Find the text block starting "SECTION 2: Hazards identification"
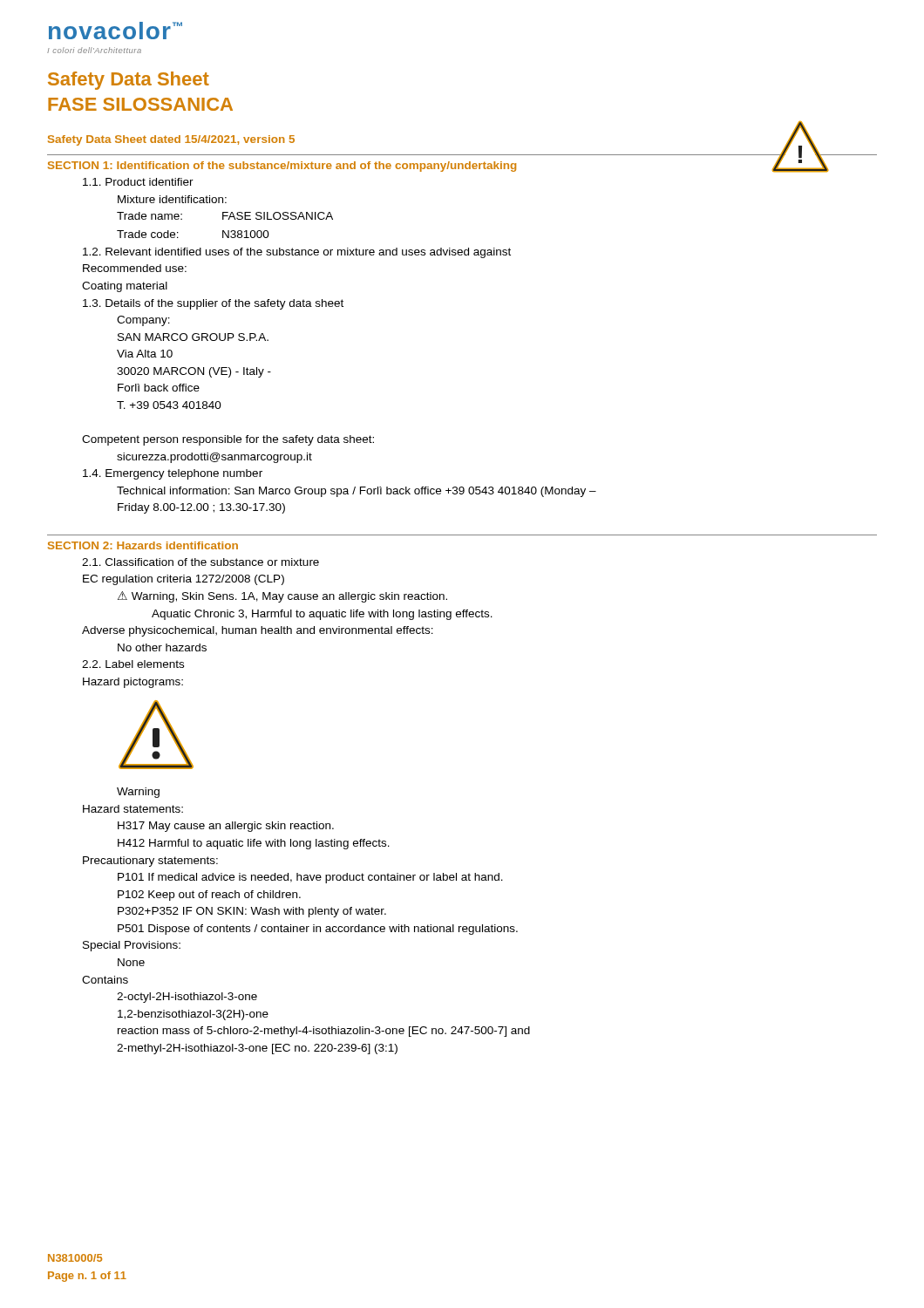The image size is (924, 1308). point(143,545)
